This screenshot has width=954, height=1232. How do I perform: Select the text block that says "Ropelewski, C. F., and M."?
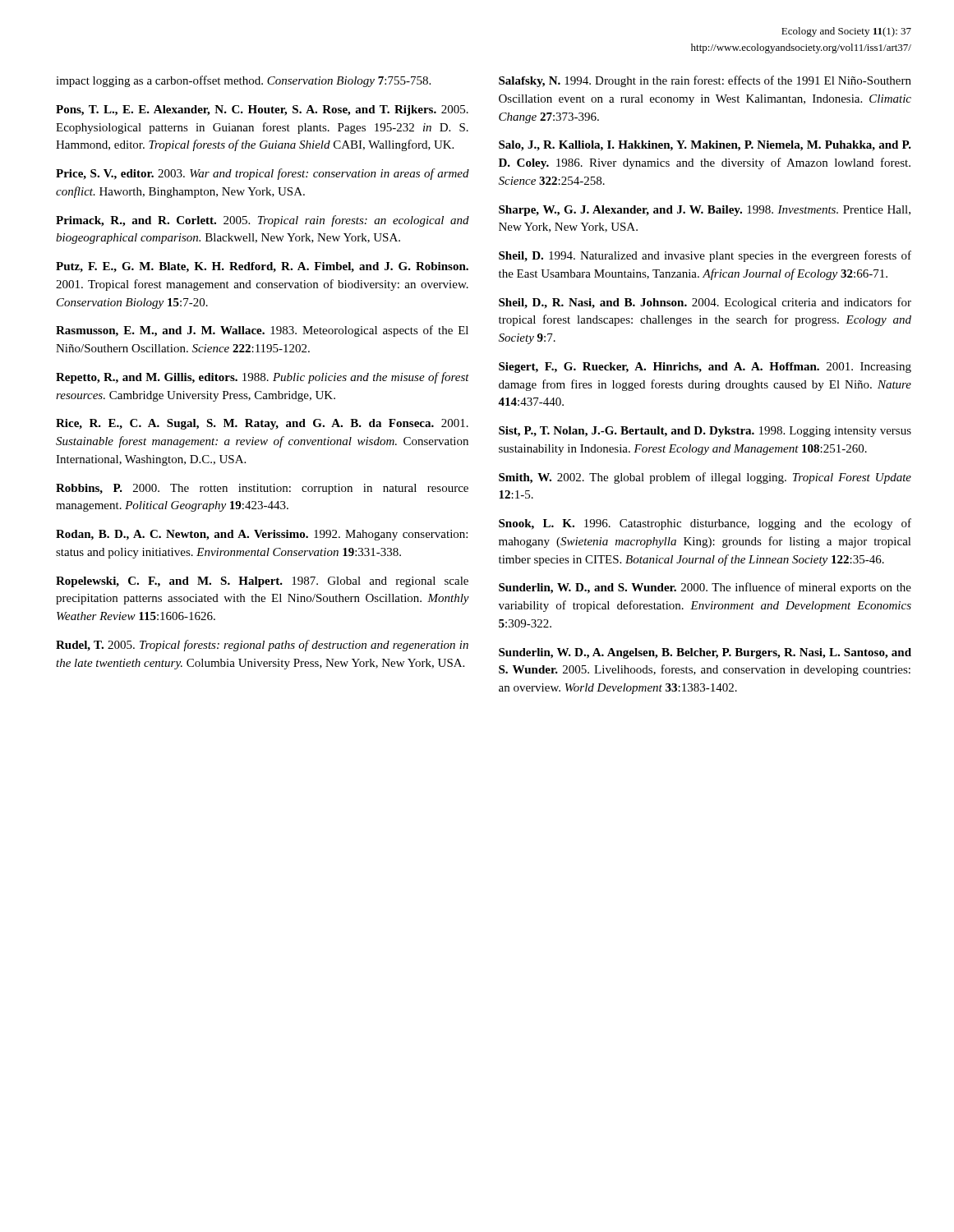coord(262,599)
